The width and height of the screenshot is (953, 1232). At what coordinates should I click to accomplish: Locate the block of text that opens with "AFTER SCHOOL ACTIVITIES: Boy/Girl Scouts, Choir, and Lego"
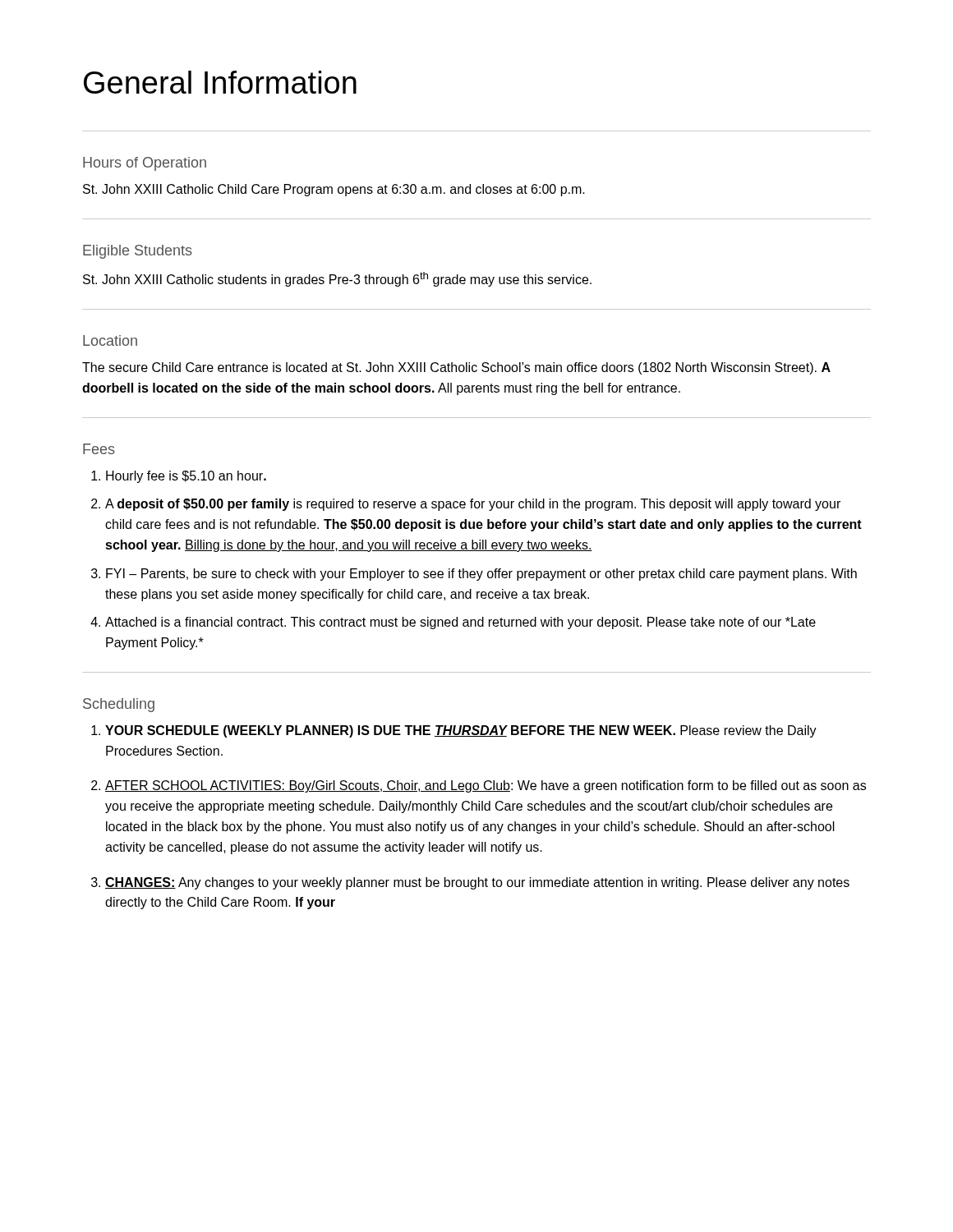[x=486, y=817]
